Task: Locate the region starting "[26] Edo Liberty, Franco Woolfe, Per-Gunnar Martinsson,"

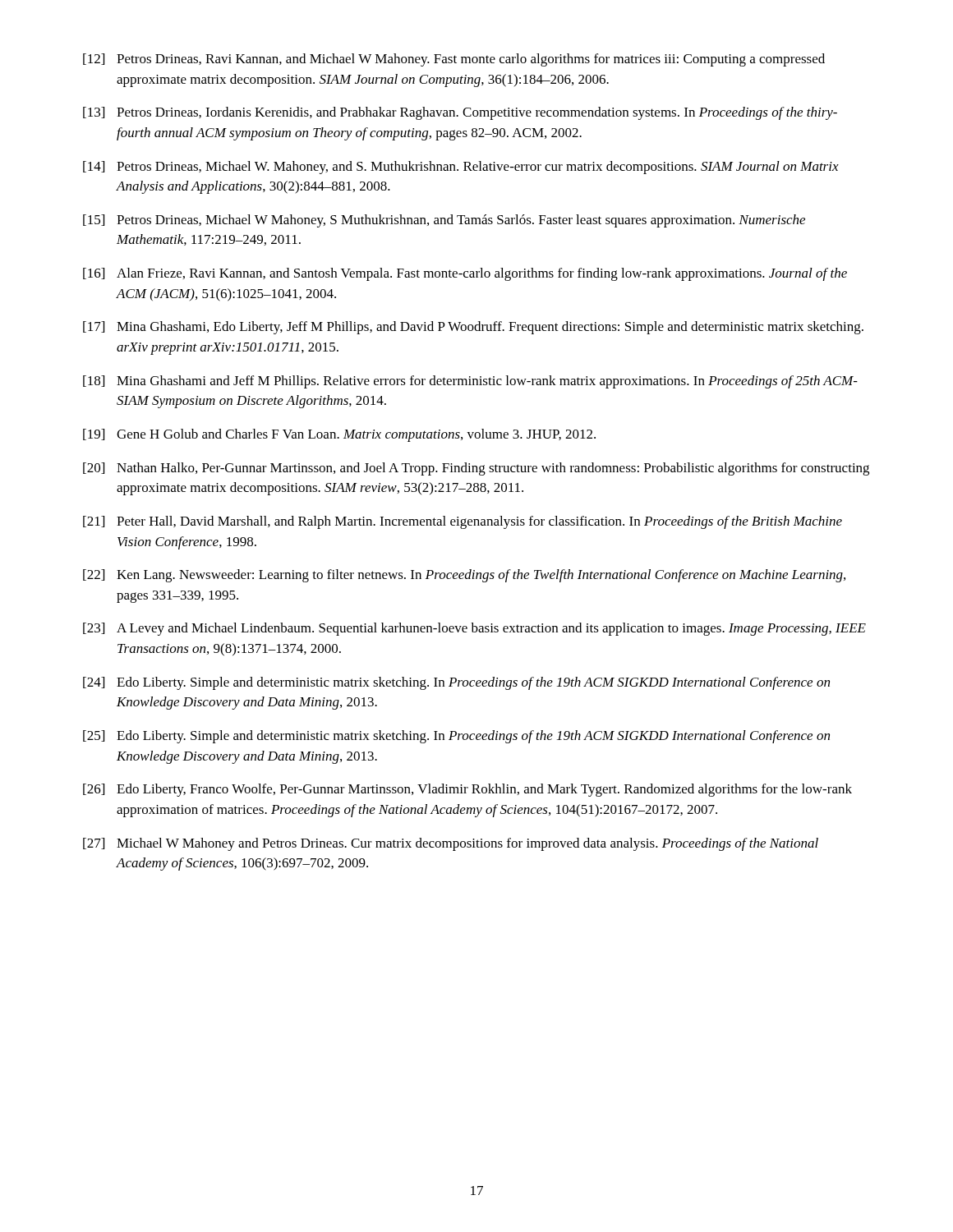Action: click(476, 800)
